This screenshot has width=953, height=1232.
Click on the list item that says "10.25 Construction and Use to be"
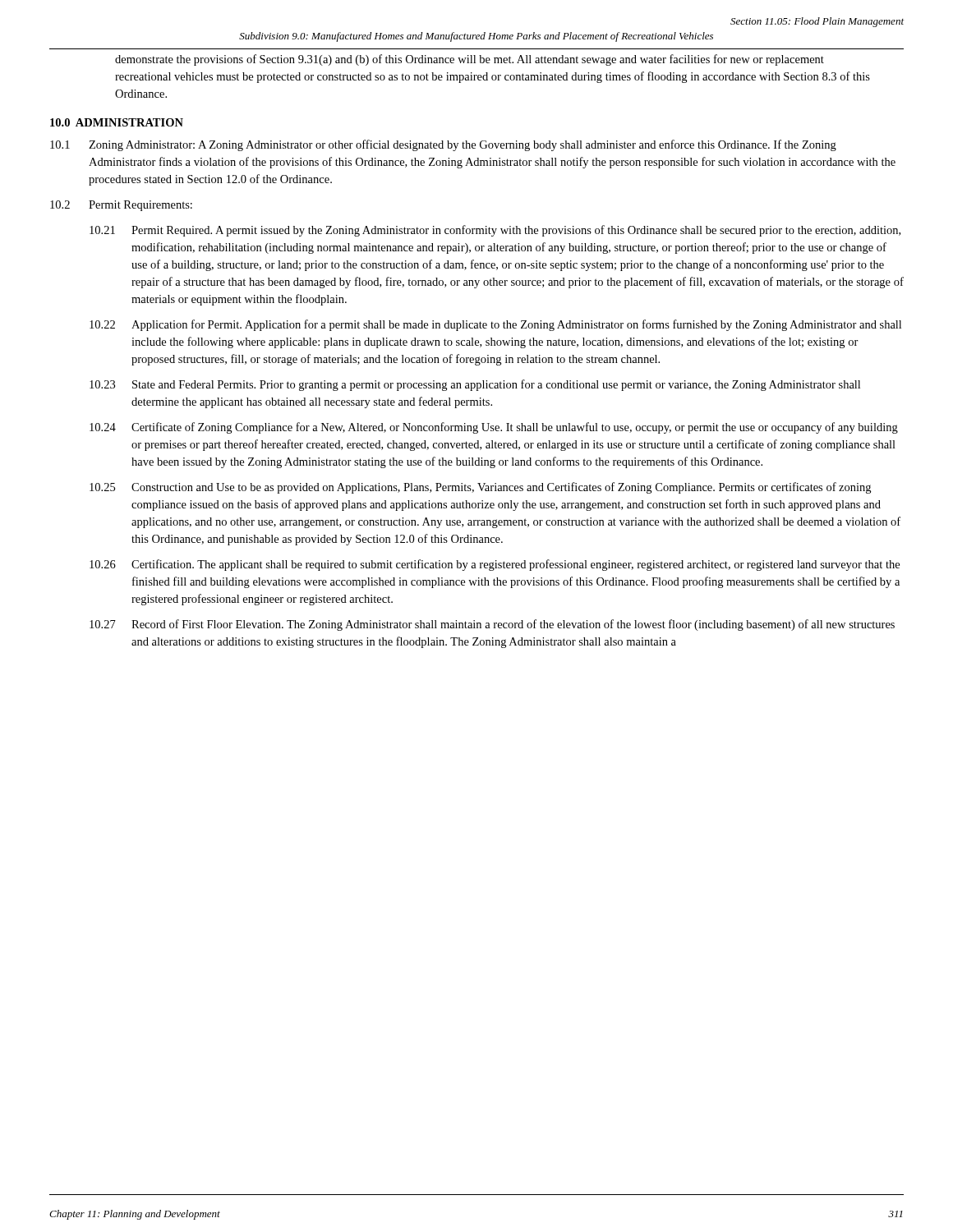(x=496, y=514)
